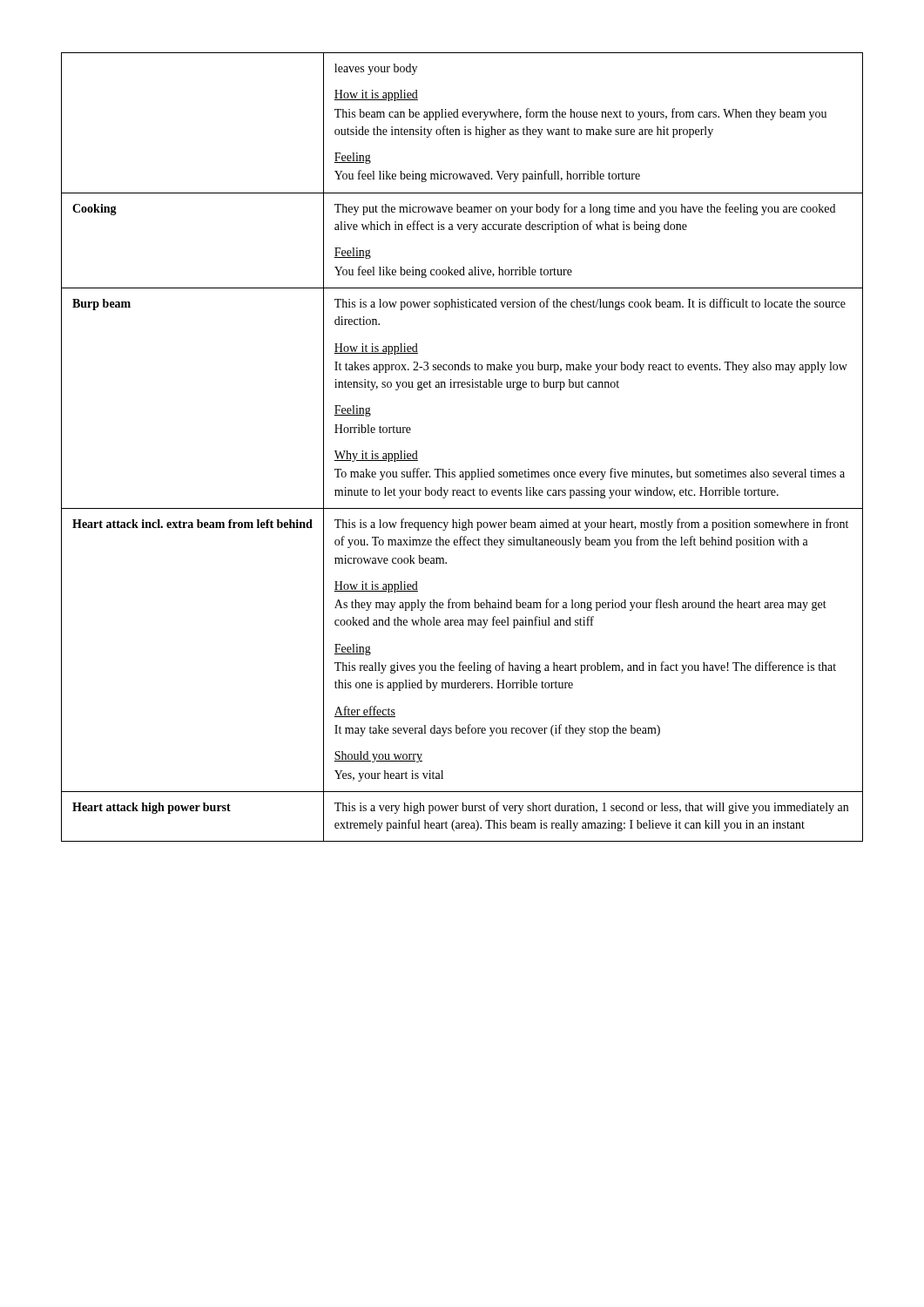
Task: Find a table
Action: pos(462,447)
